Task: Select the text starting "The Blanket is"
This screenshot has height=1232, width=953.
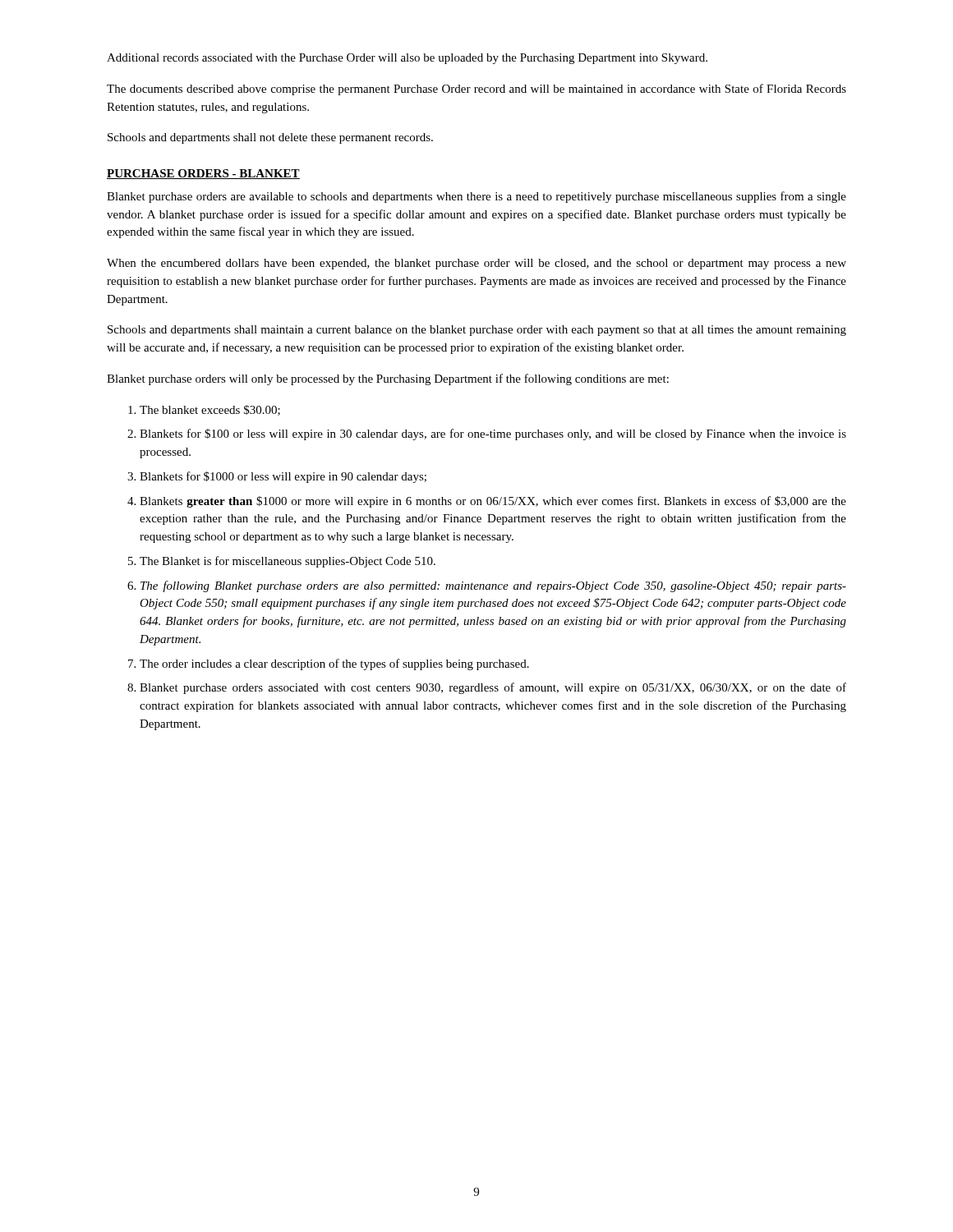Action: click(x=288, y=561)
